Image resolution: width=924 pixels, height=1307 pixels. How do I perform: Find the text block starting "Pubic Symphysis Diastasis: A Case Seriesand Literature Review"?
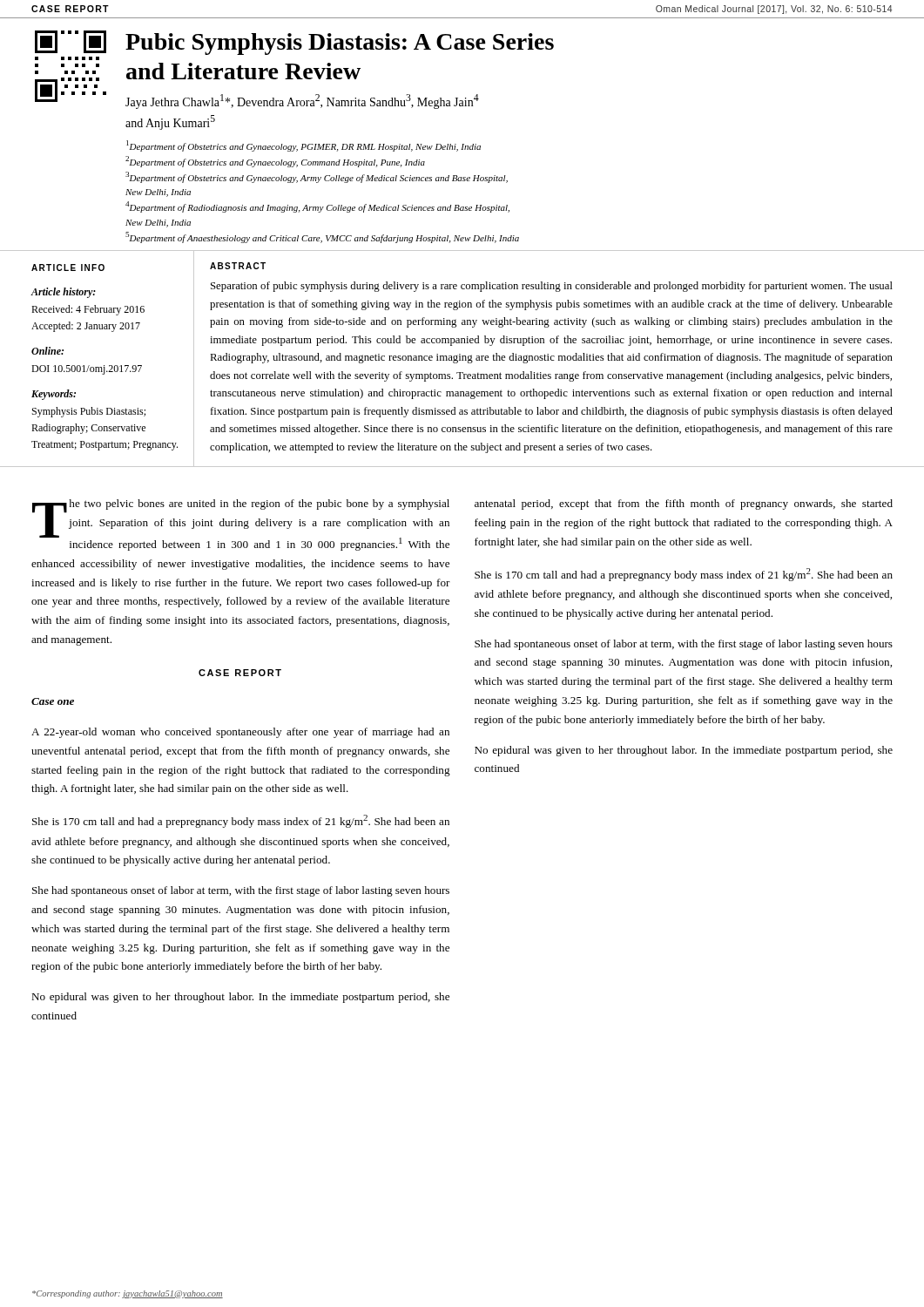462,135
